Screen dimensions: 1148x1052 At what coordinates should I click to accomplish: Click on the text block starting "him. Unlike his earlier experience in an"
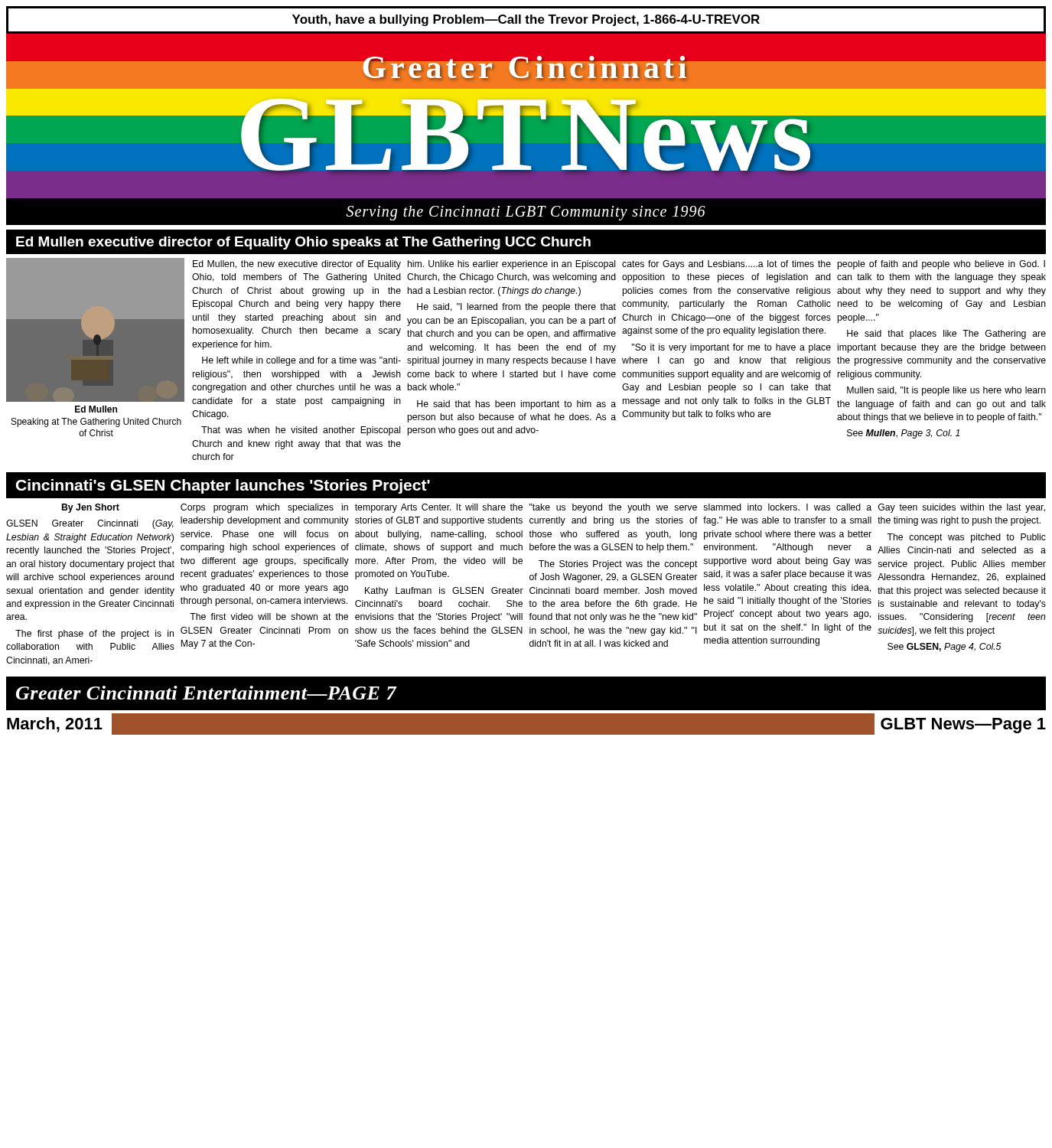click(511, 348)
